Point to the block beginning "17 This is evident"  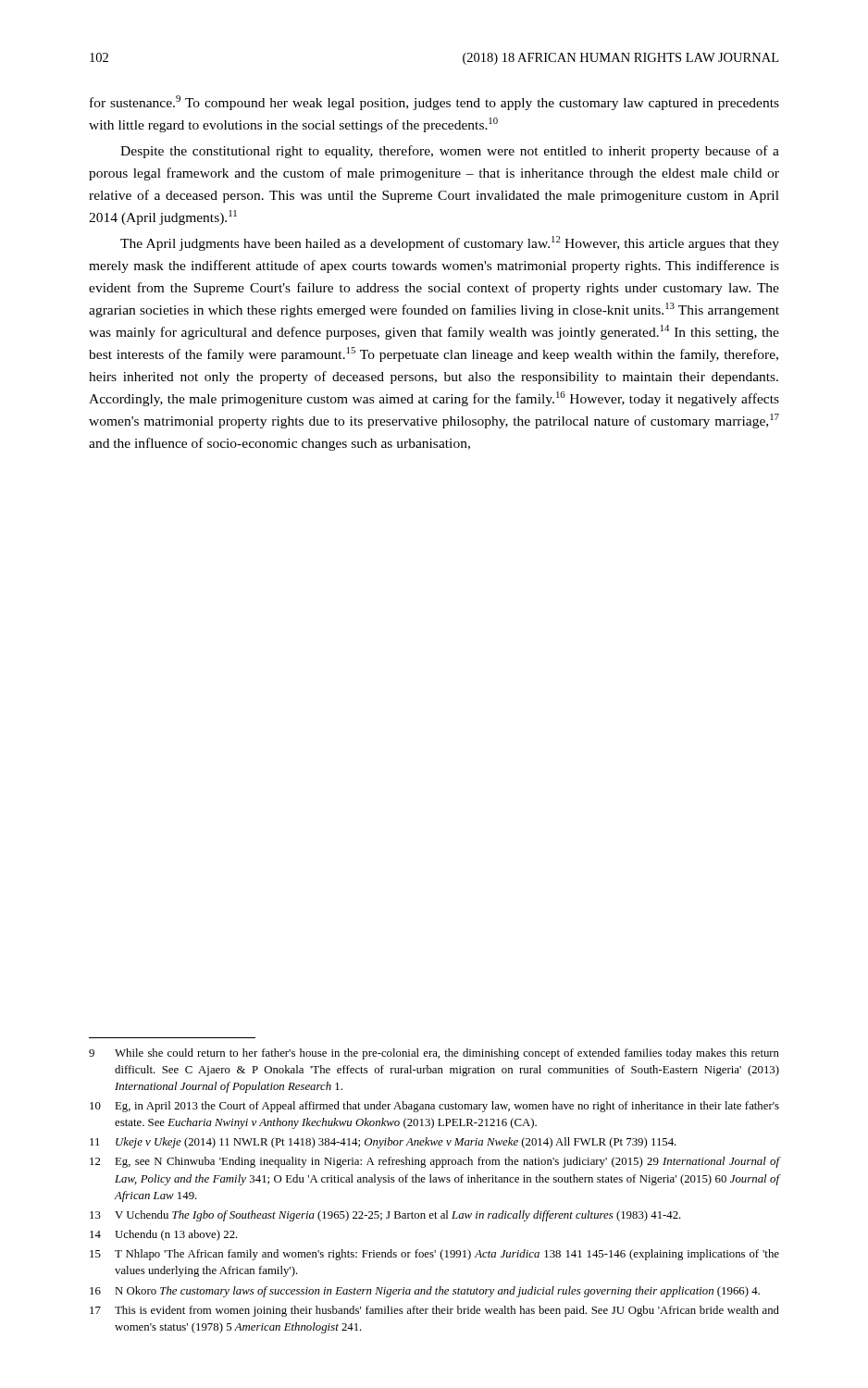pyautogui.click(x=434, y=1318)
